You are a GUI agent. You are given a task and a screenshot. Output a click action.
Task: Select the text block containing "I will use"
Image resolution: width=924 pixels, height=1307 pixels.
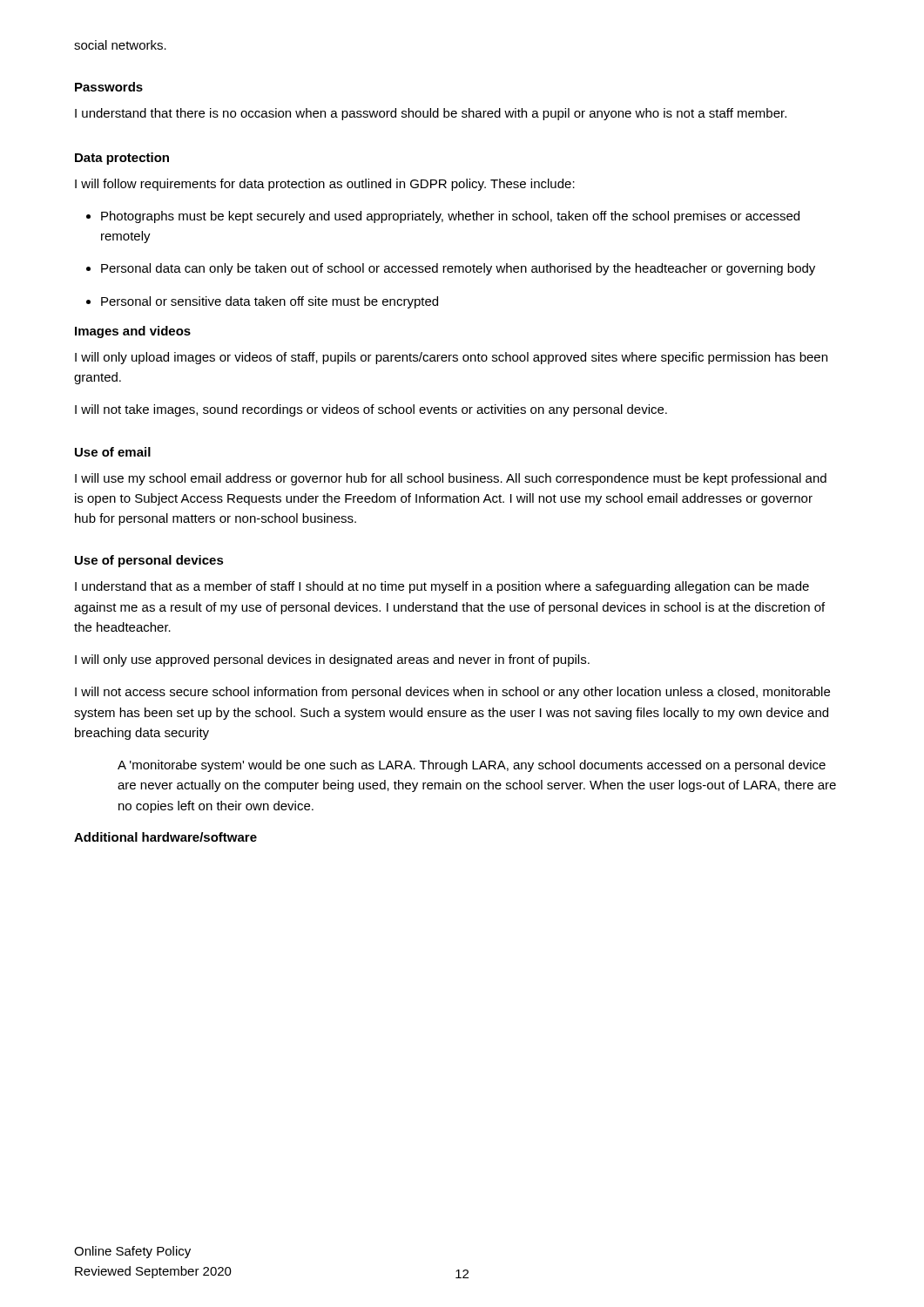tap(450, 498)
